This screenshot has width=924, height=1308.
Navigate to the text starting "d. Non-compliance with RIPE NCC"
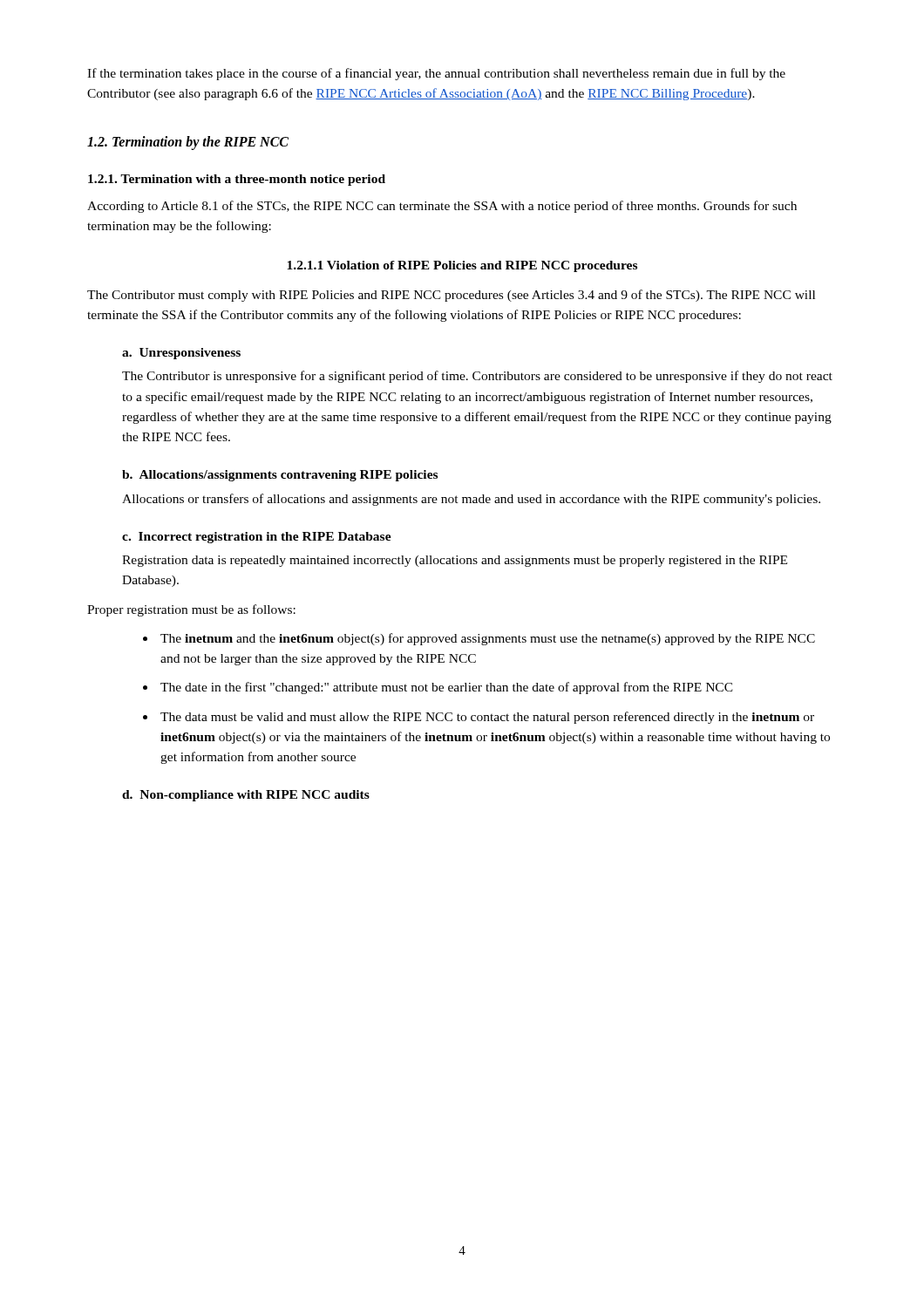click(246, 794)
